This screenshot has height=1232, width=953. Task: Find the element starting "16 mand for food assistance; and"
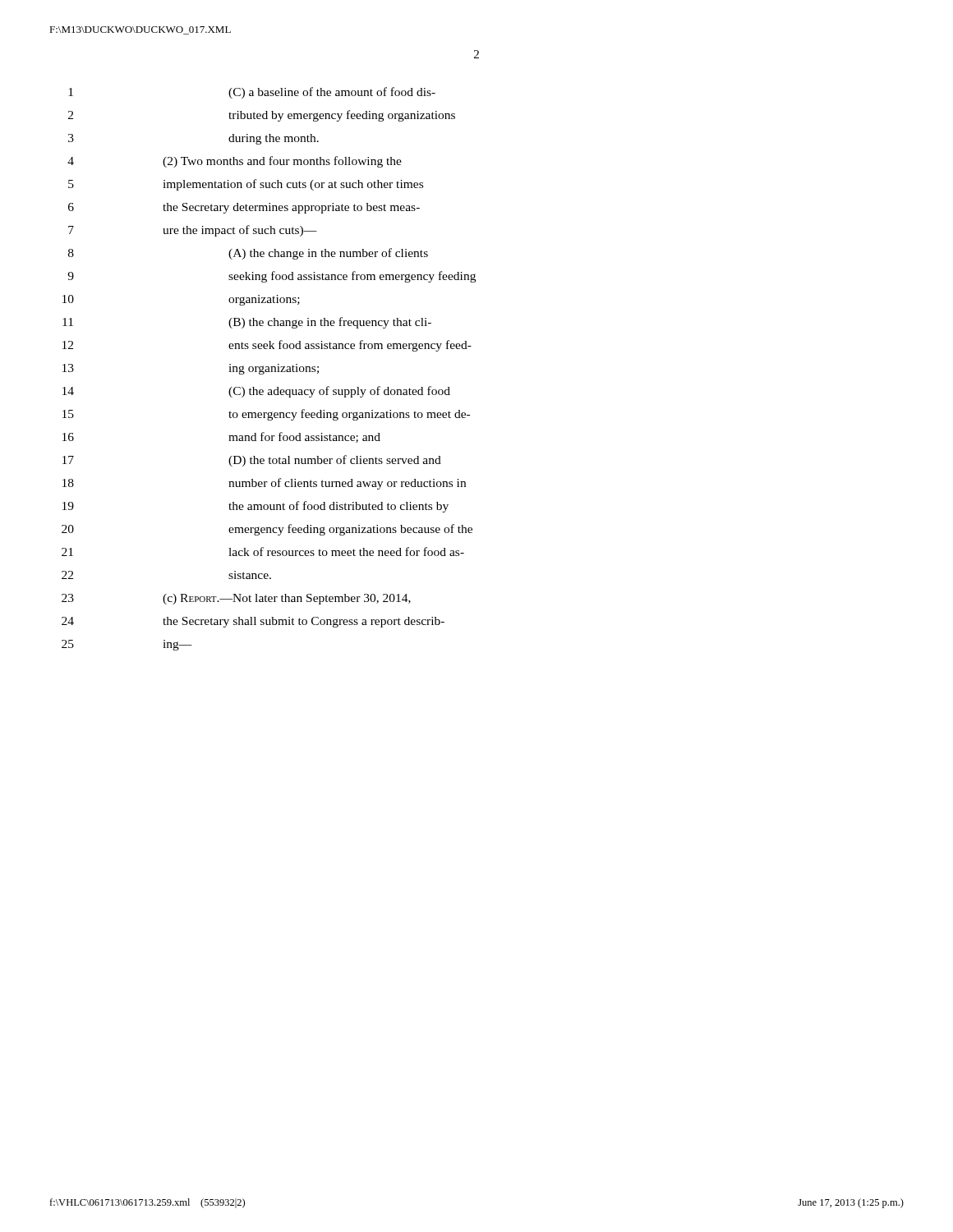pyautogui.click(x=71, y=437)
